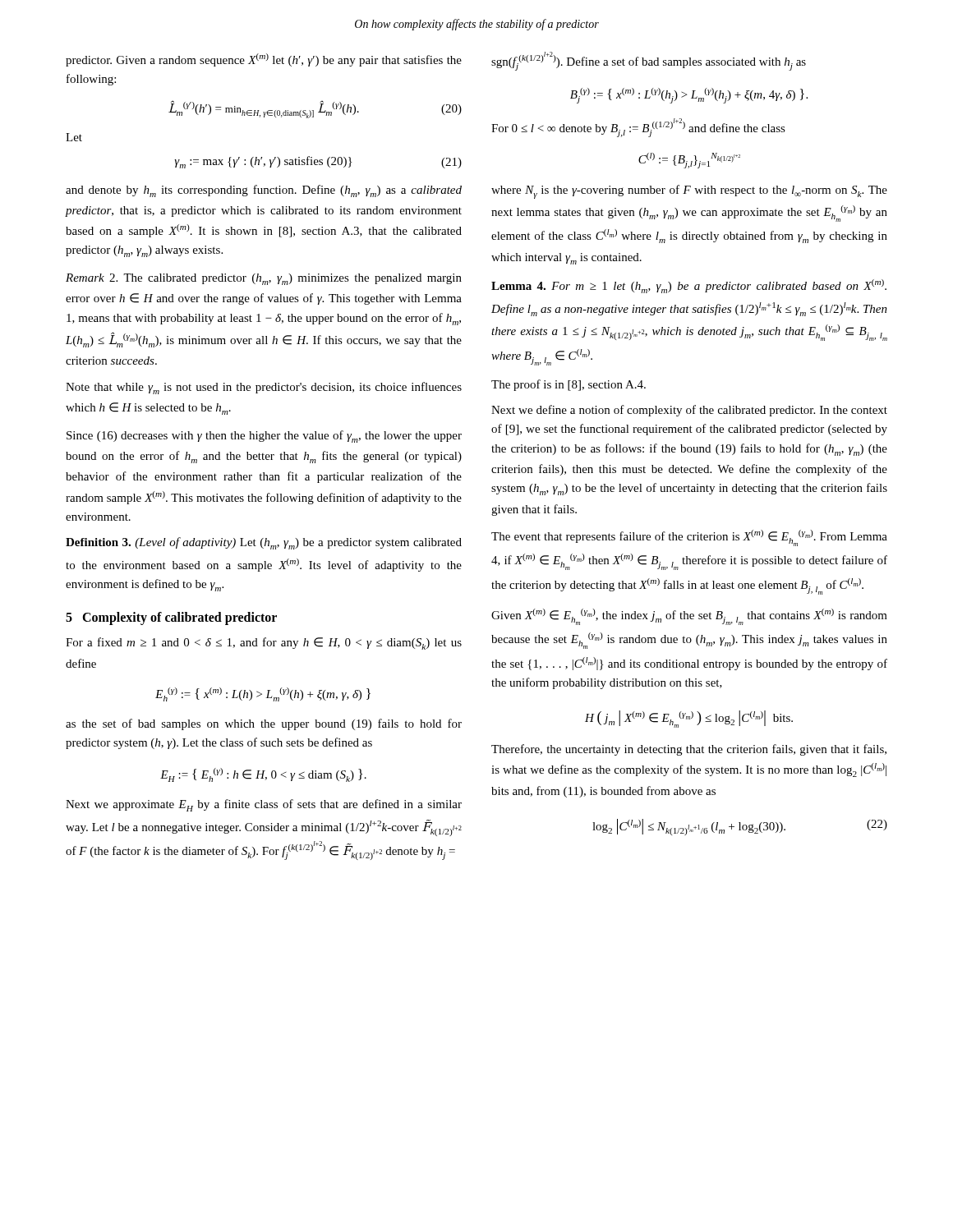
Task: Click on the text starting "Given X(m) ∈ Ehm(γm), the index jm of"
Action: [689, 648]
